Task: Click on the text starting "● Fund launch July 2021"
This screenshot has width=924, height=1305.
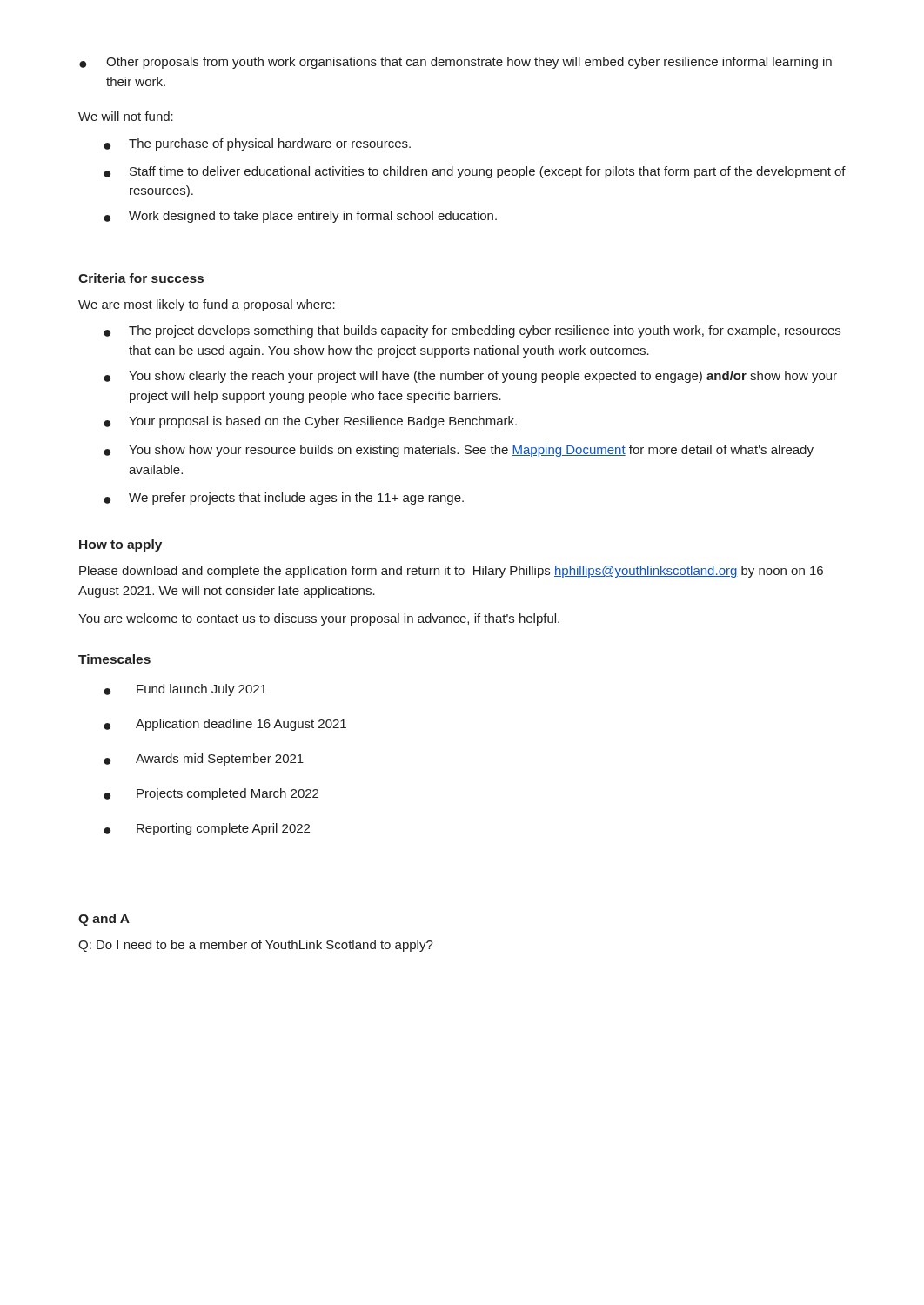Action: (185, 691)
